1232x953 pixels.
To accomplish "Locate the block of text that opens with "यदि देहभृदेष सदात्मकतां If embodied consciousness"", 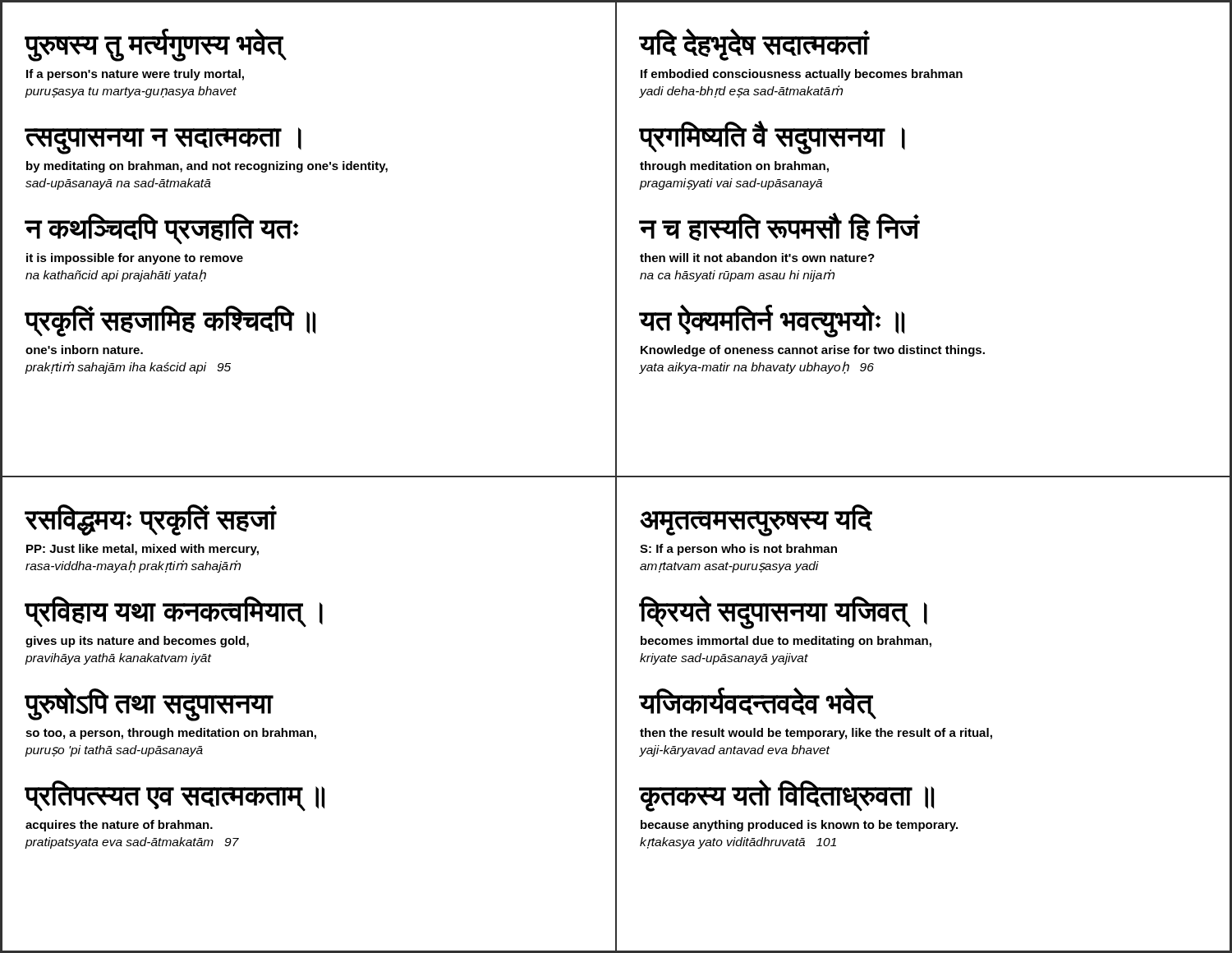I will click(754, 45).
